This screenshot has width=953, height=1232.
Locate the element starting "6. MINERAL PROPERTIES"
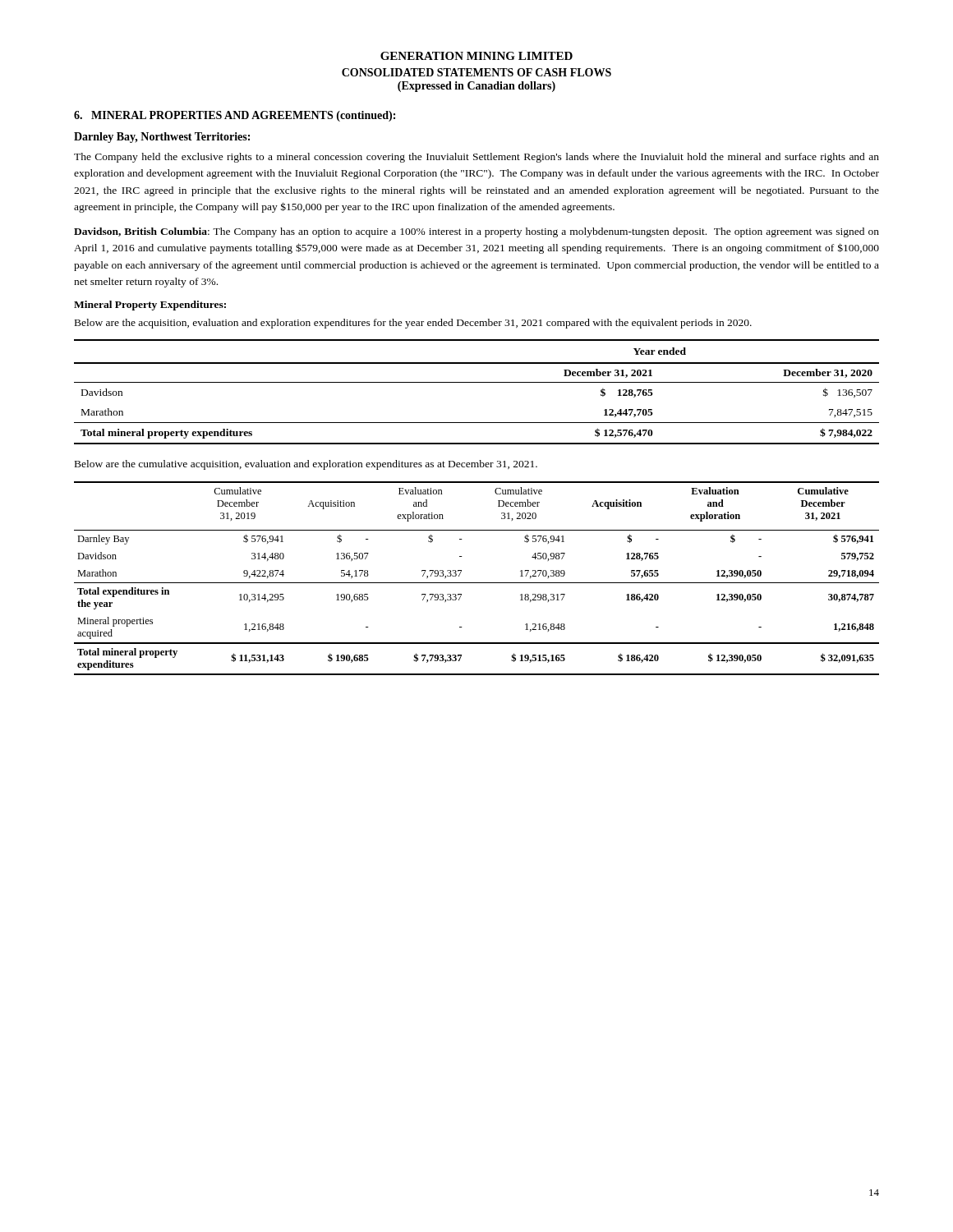click(235, 115)
